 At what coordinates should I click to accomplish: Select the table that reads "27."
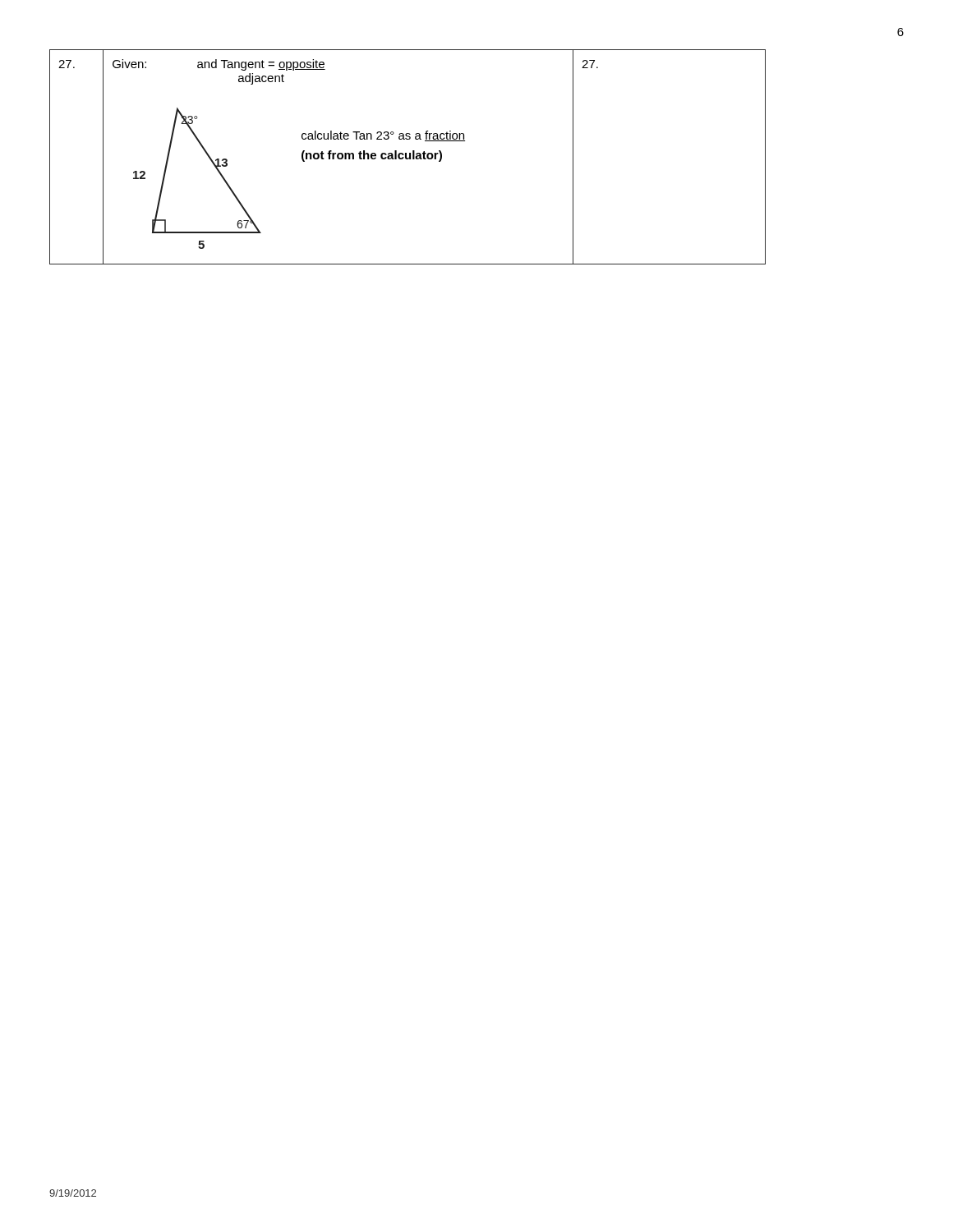point(407,157)
